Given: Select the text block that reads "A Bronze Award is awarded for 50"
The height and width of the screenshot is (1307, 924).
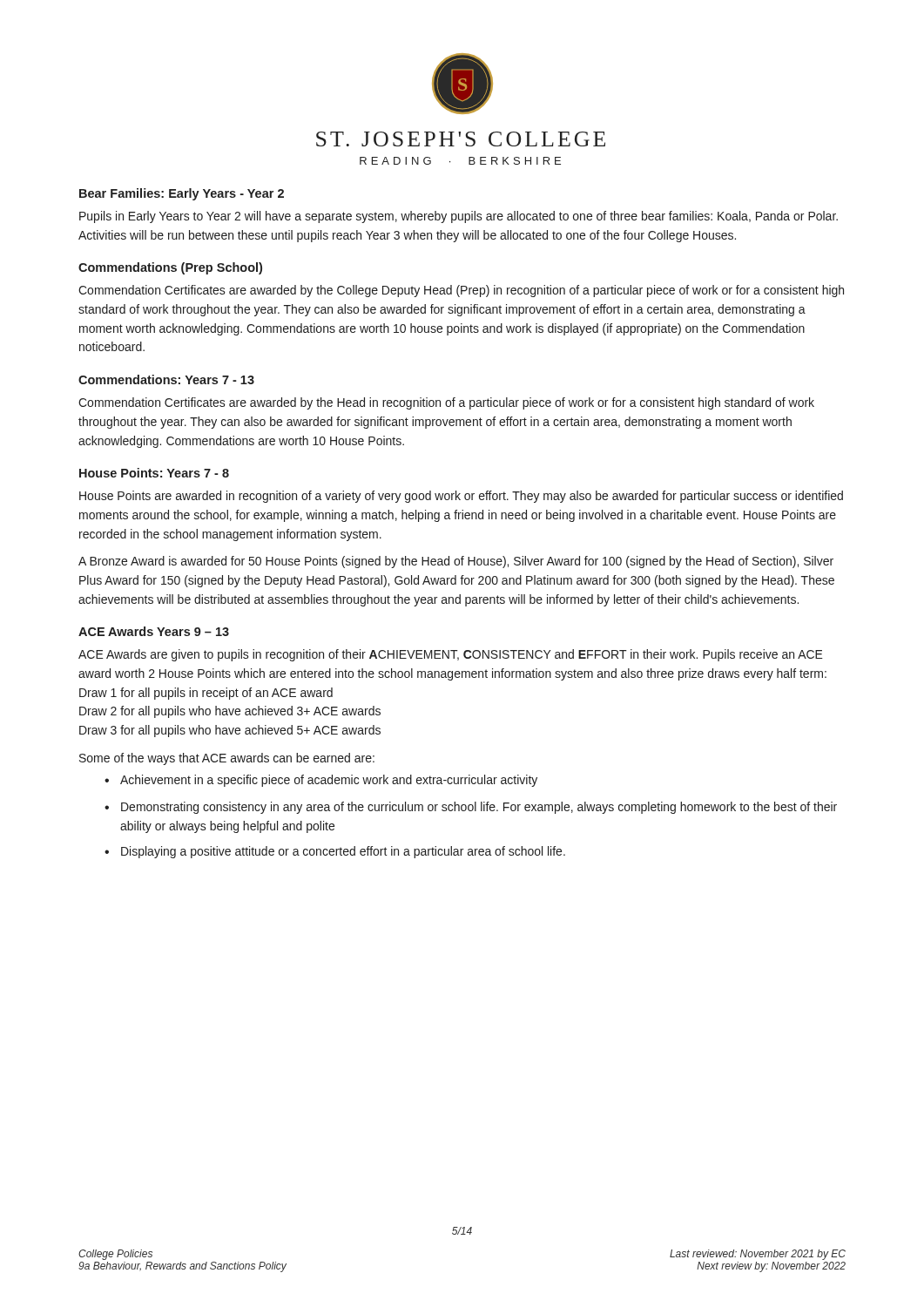Looking at the screenshot, I should coord(457,580).
